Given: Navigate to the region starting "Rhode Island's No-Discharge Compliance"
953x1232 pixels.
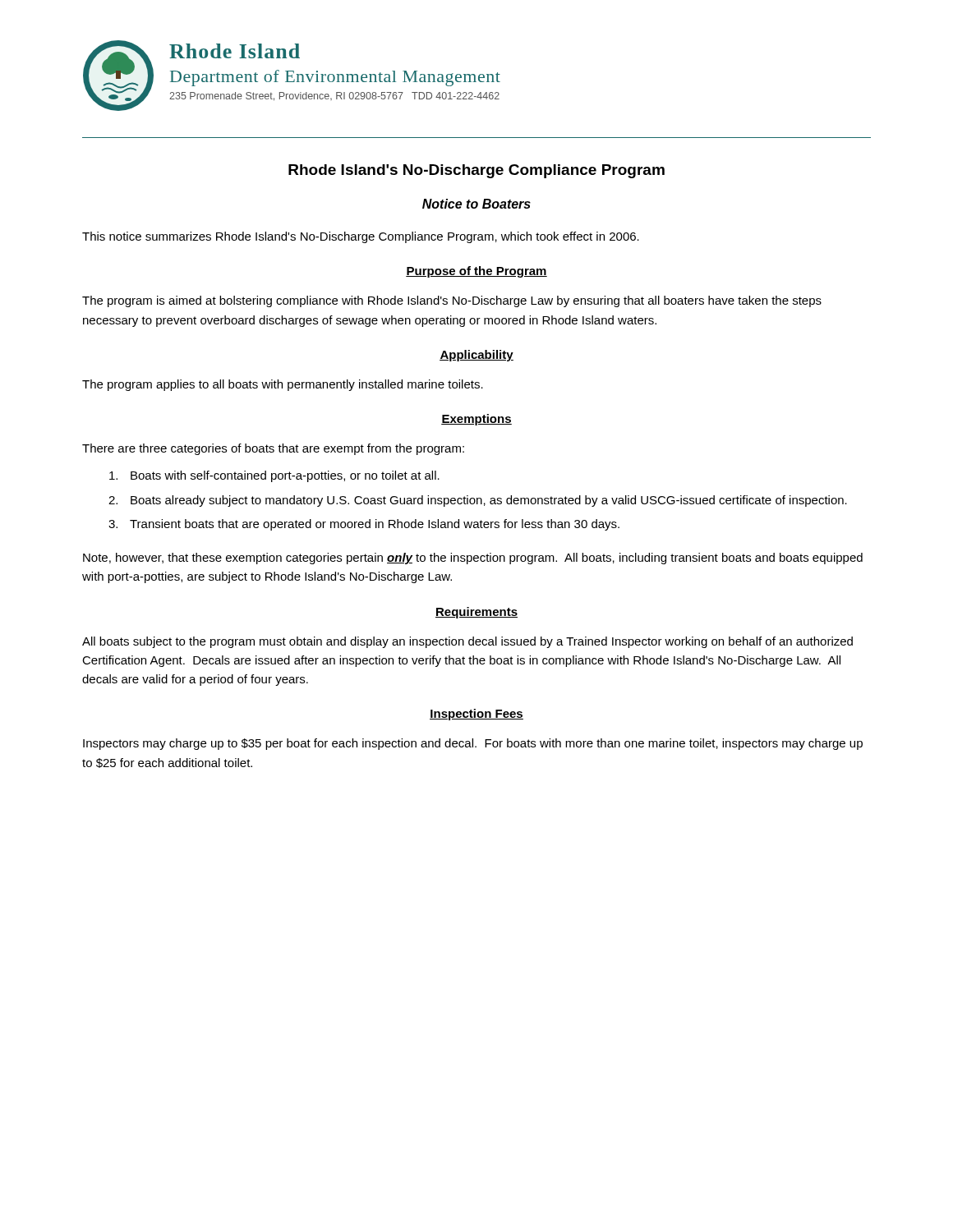Looking at the screenshot, I should tap(476, 170).
